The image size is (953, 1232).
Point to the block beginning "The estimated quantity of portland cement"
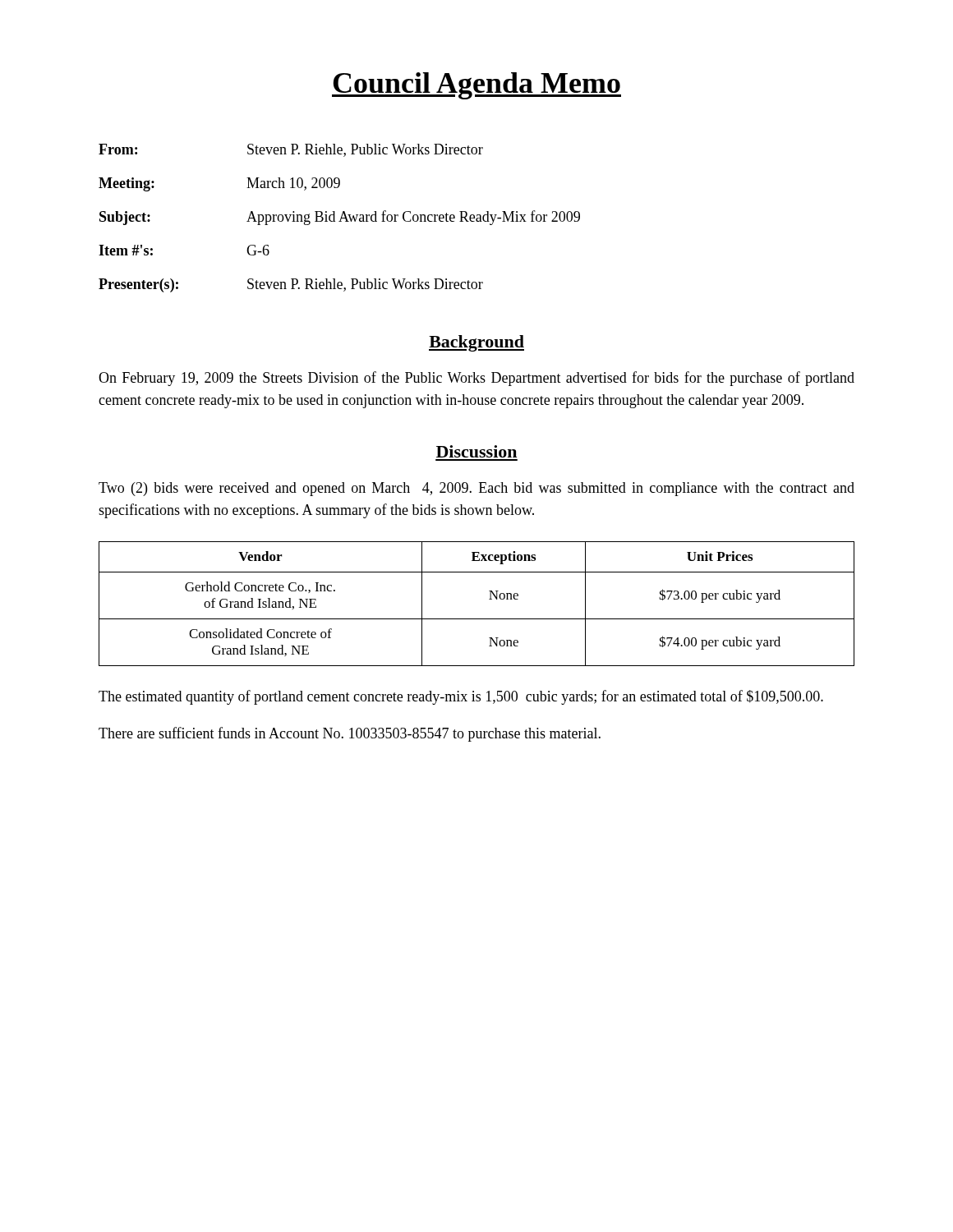tap(461, 697)
